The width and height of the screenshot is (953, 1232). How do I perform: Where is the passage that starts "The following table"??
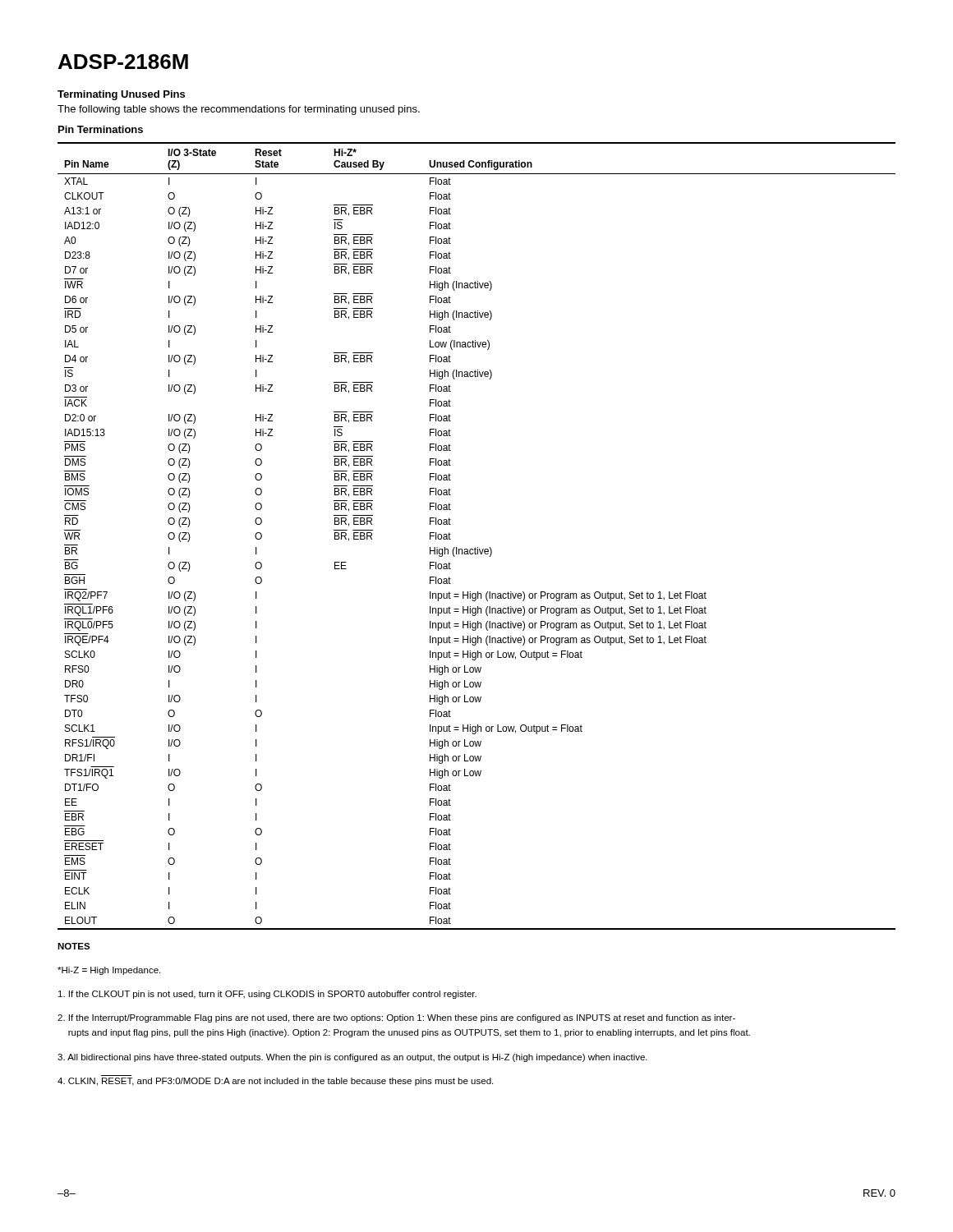[239, 109]
